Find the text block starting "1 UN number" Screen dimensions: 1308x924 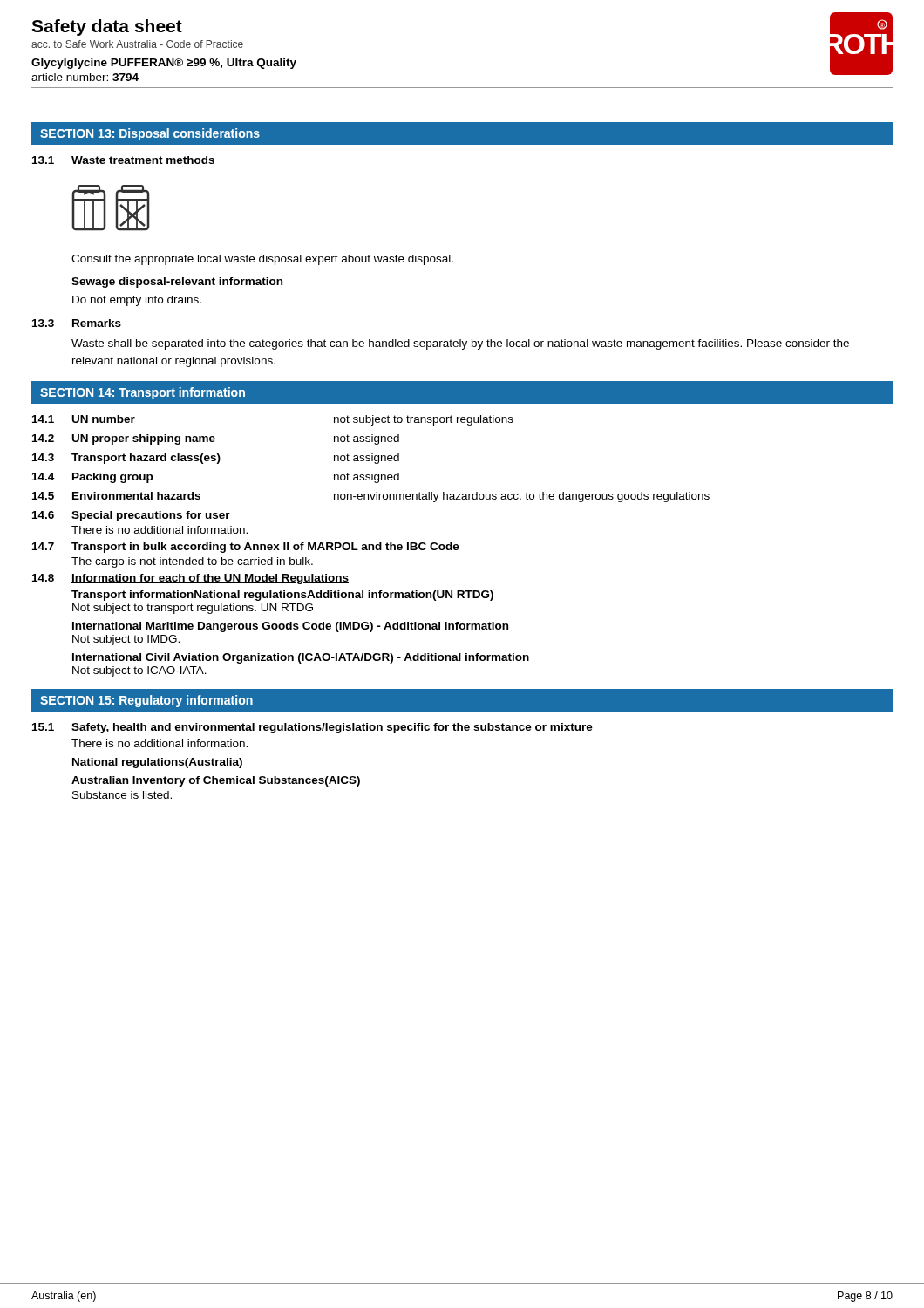pos(462,419)
